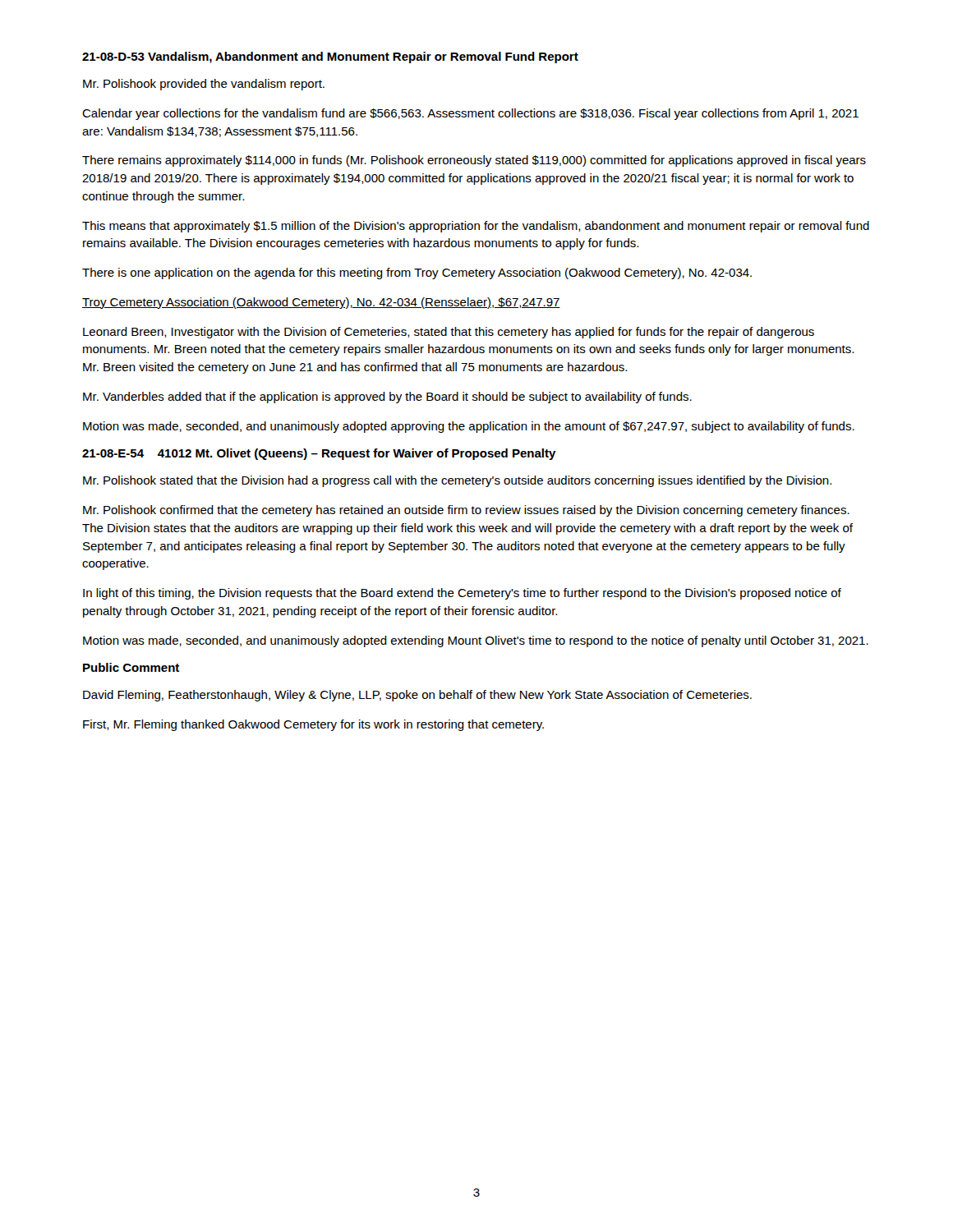The width and height of the screenshot is (953, 1232).
Task: Select the element starting "In light of this timing, the"
Action: 462,602
